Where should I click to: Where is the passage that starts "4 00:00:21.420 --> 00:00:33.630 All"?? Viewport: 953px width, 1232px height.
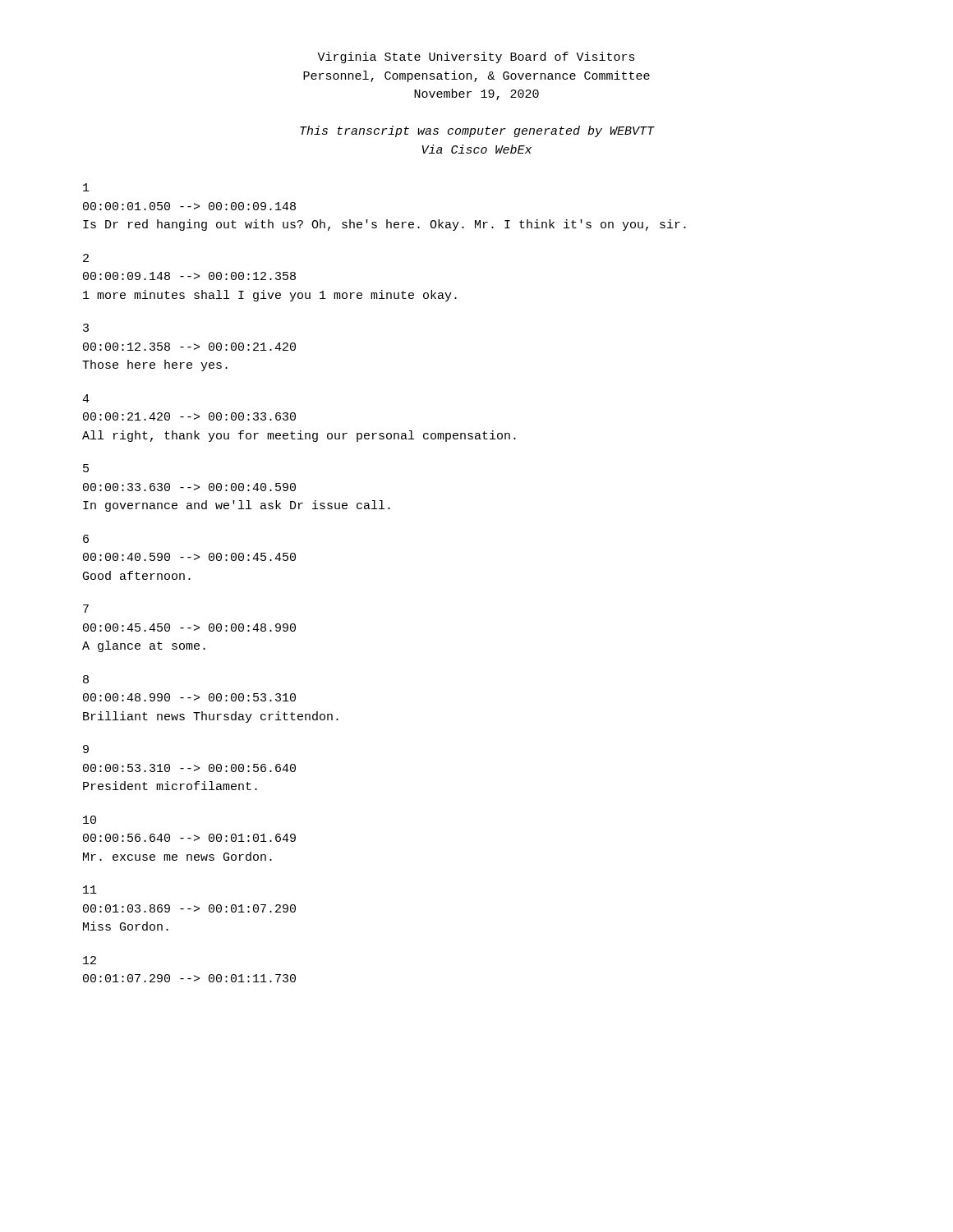click(x=86, y=398)
